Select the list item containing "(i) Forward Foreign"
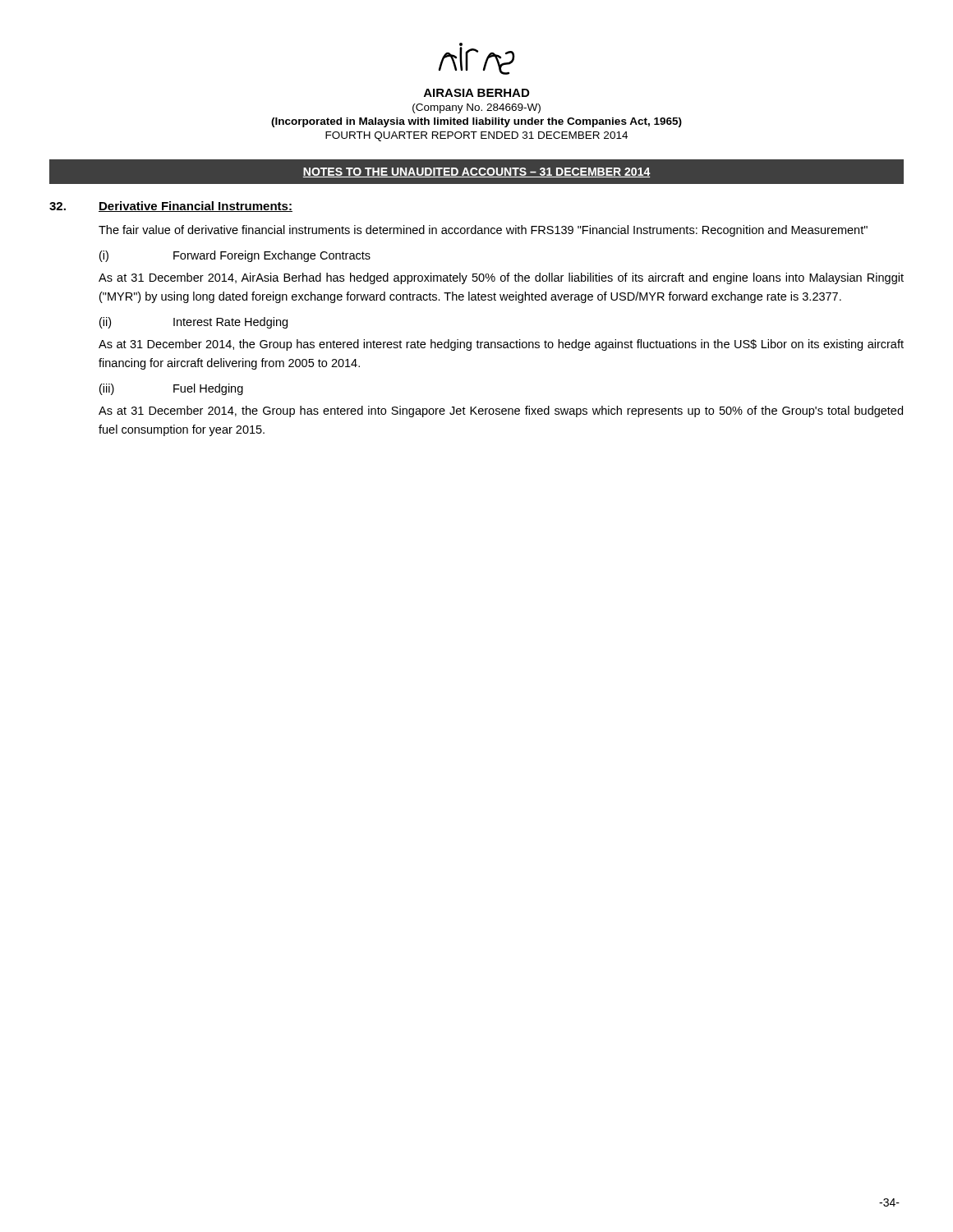Screen dimensions: 1232x953 [235, 256]
